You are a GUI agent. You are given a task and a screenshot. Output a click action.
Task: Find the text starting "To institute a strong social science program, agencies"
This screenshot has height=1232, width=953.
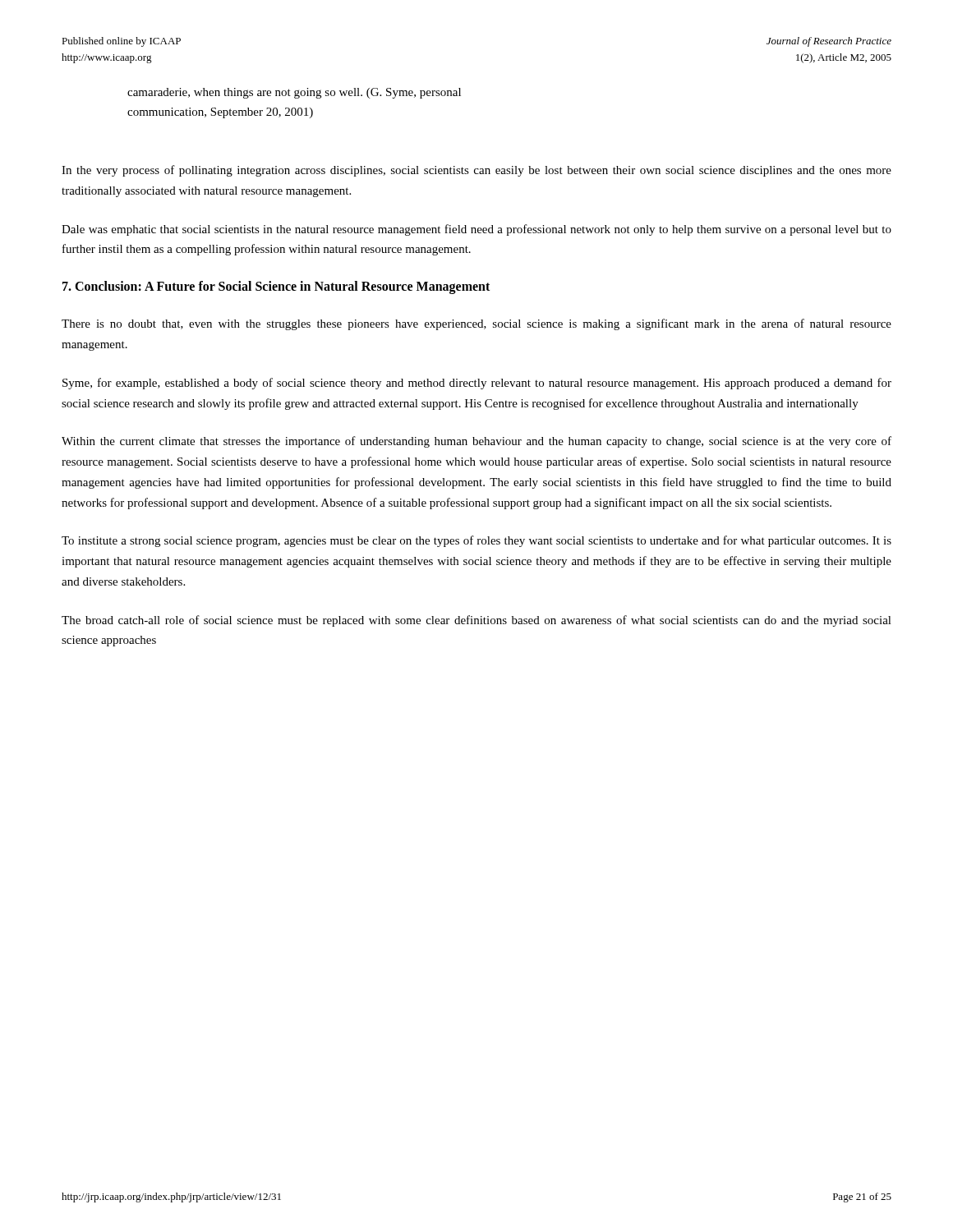(x=476, y=561)
